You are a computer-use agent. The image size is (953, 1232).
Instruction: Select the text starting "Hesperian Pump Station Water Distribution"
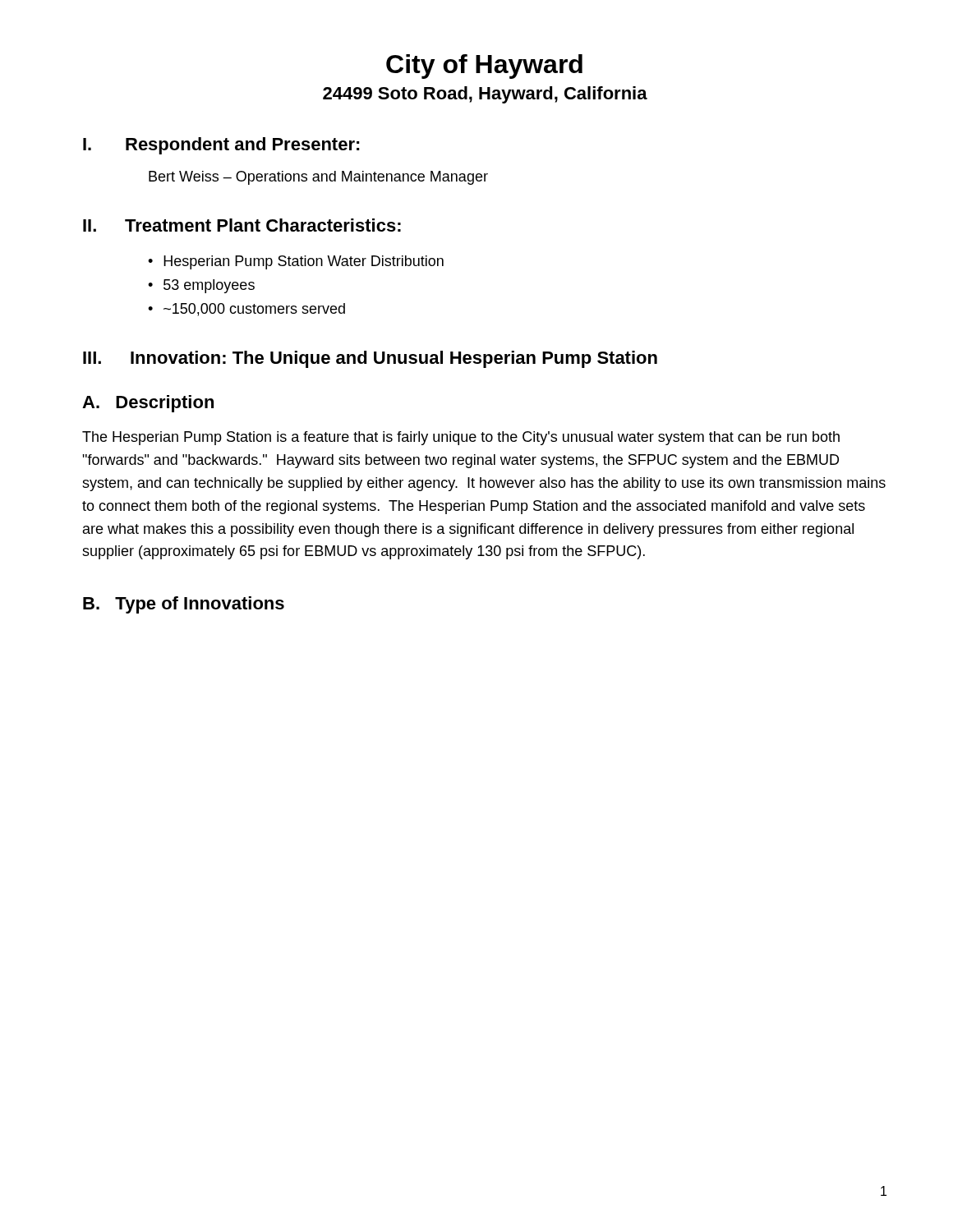point(304,262)
